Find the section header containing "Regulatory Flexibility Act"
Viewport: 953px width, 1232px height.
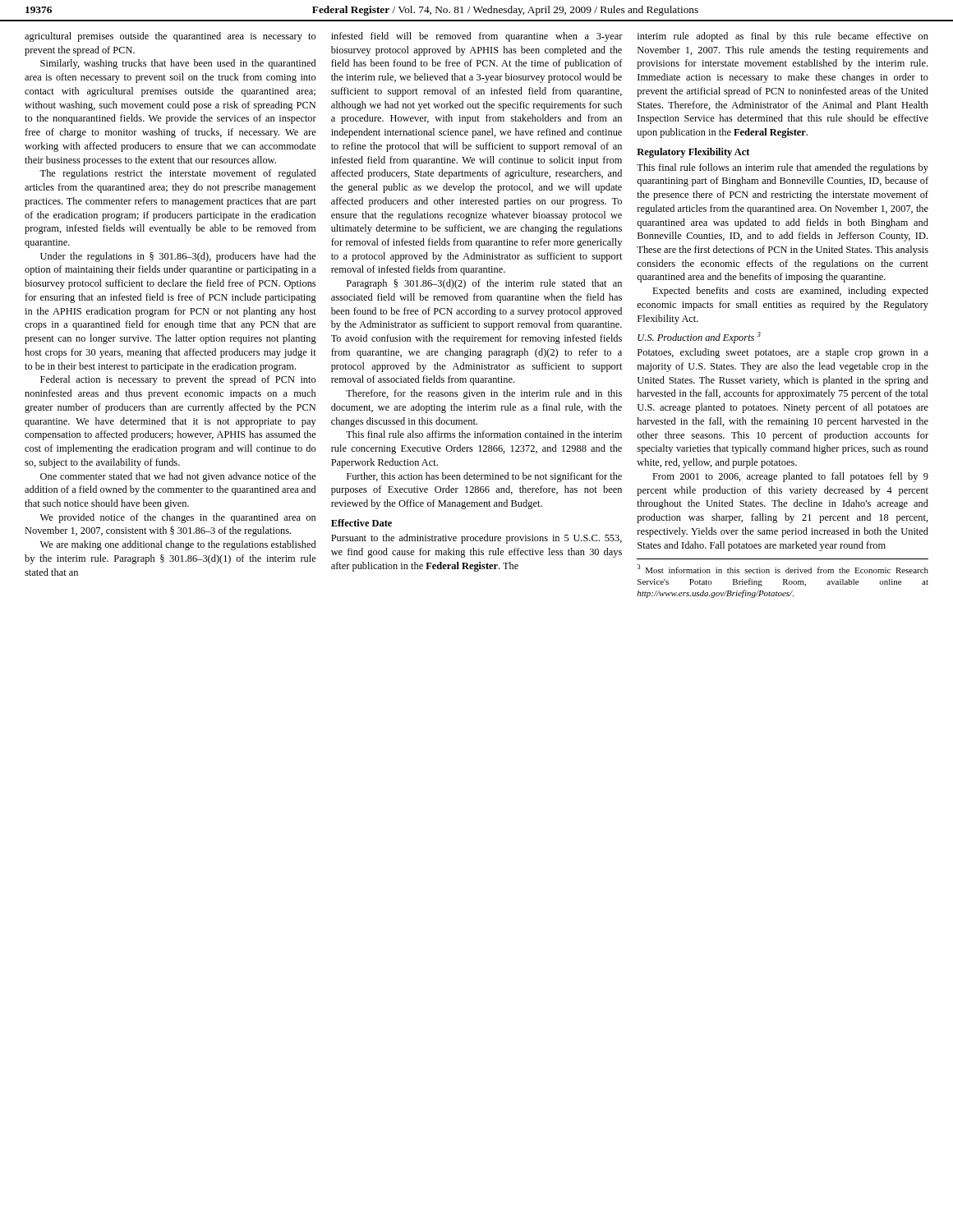tap(693, 152)
